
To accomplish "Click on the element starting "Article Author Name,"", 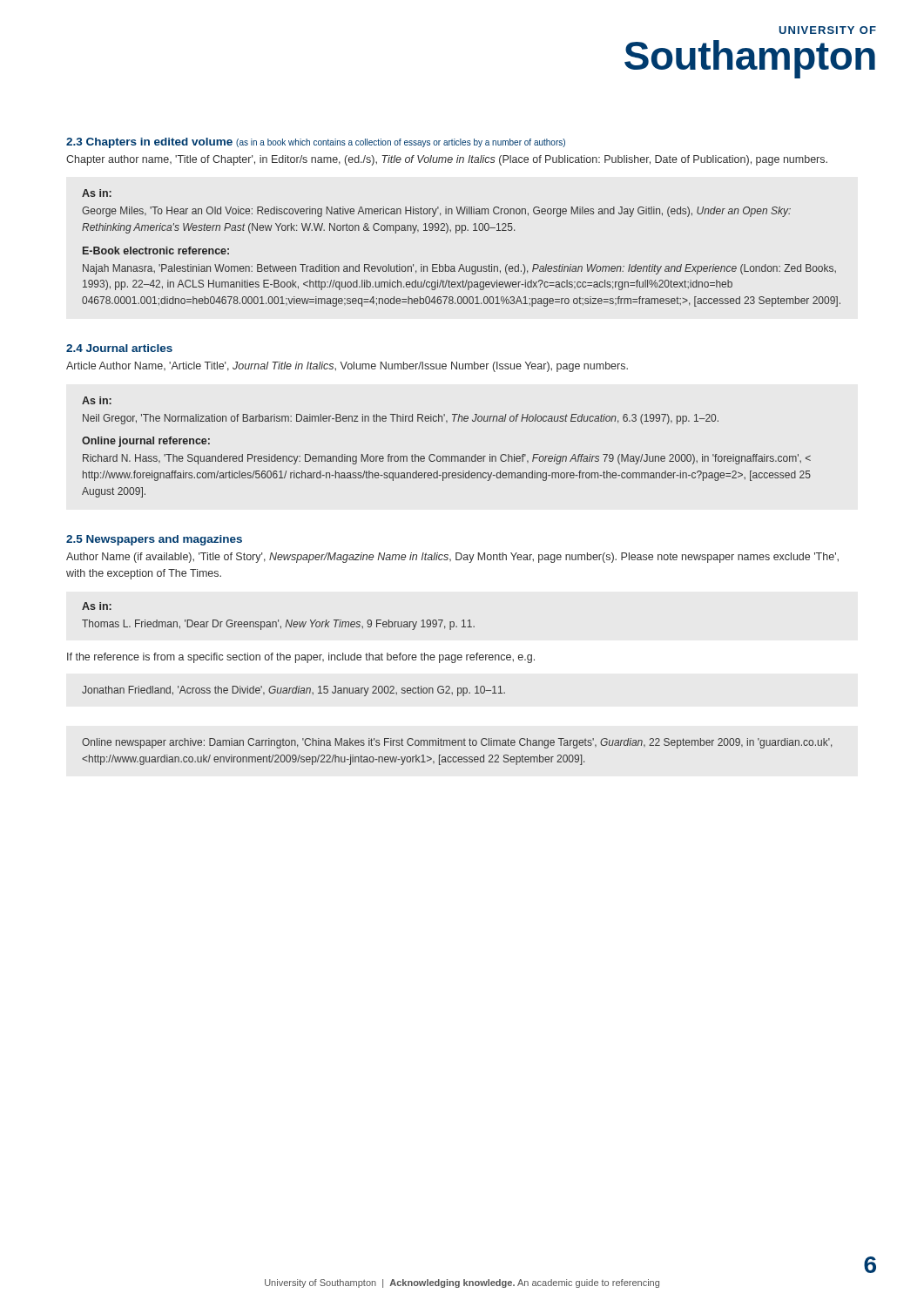I will (347, 366).
